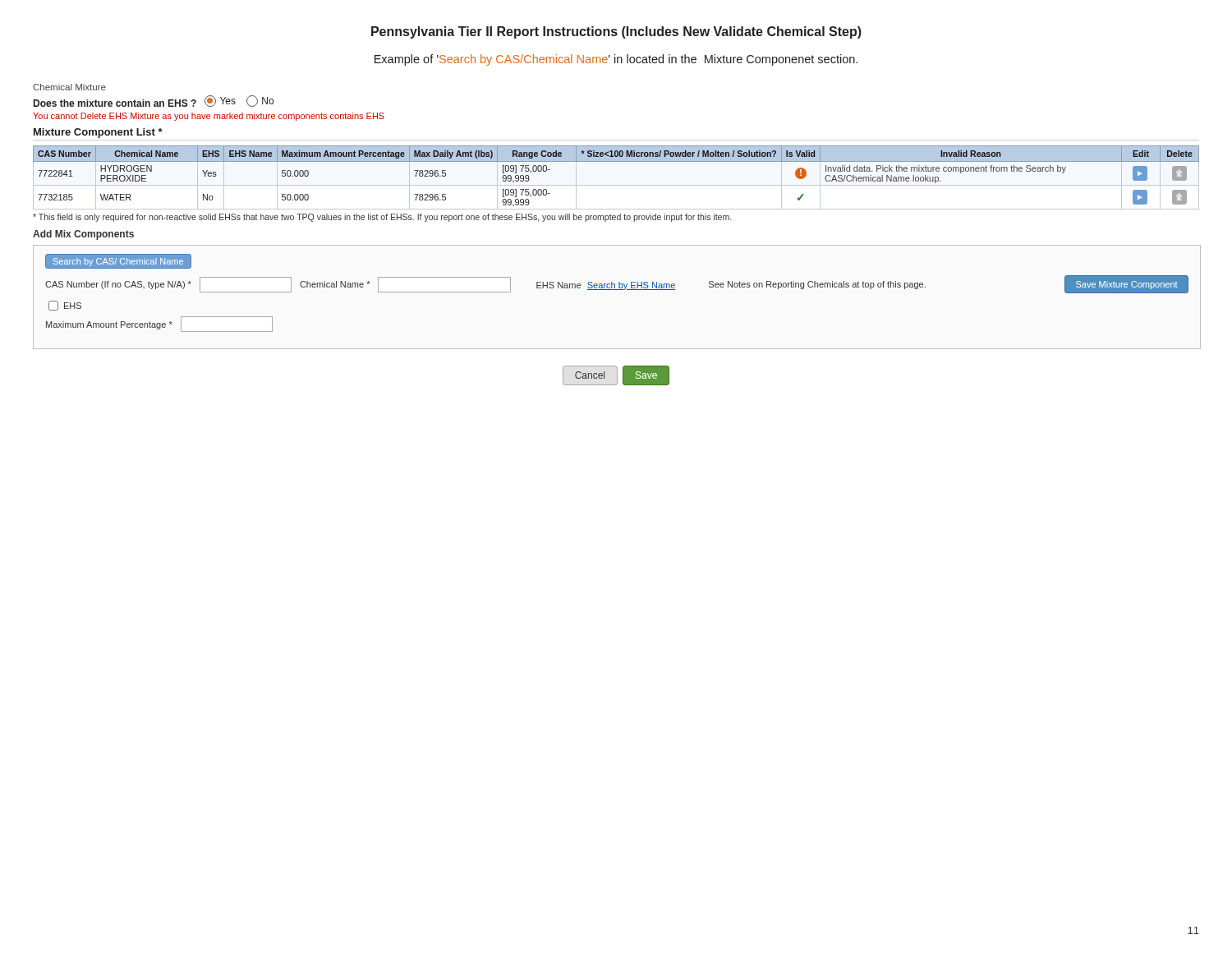The width and height of the screenshot is (1232, 953).
Task: Find the text block that says "Does the mixture contain"
Action: (x=153, y=102)
